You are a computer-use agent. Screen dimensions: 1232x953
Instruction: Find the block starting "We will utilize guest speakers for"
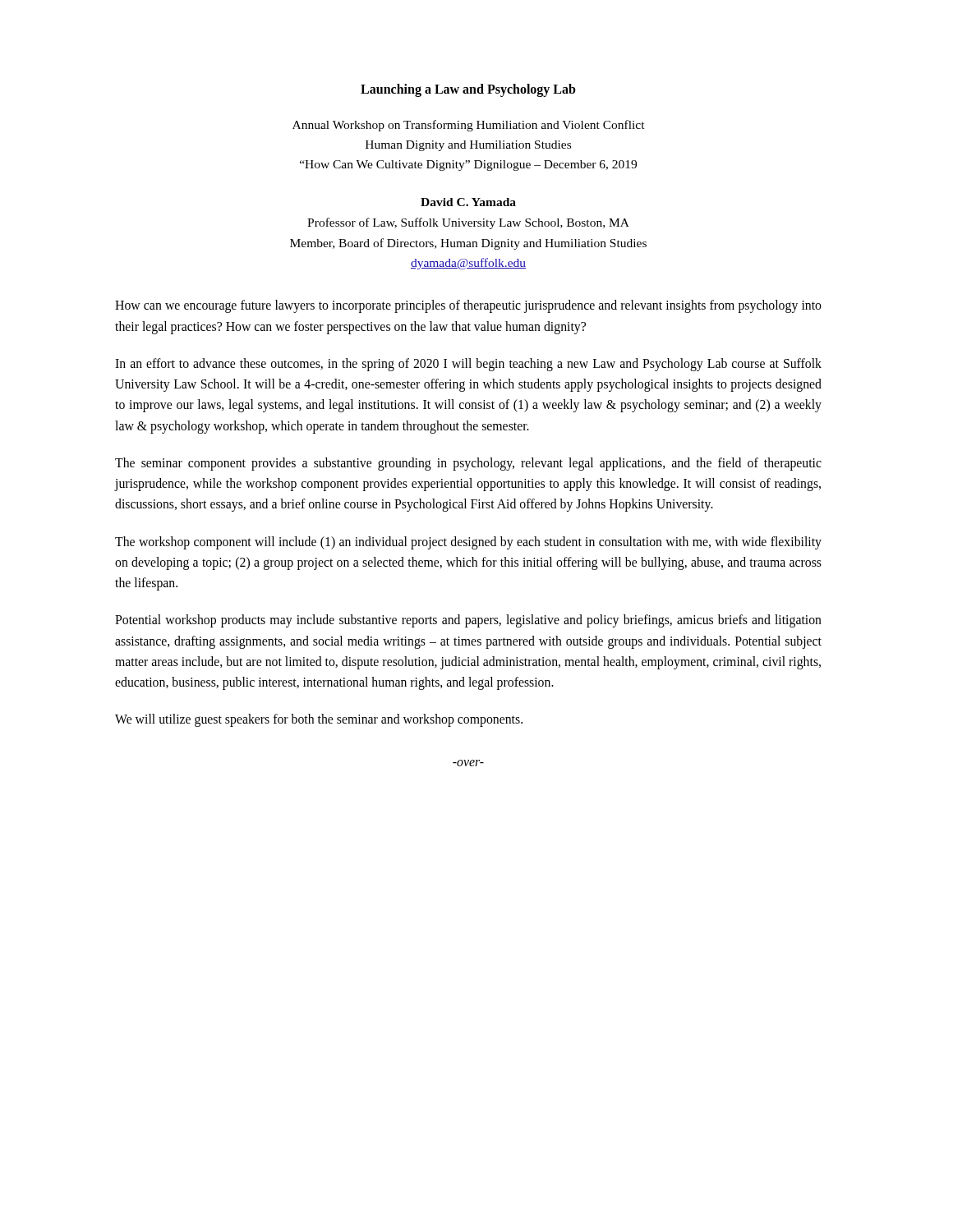(319, 719)
